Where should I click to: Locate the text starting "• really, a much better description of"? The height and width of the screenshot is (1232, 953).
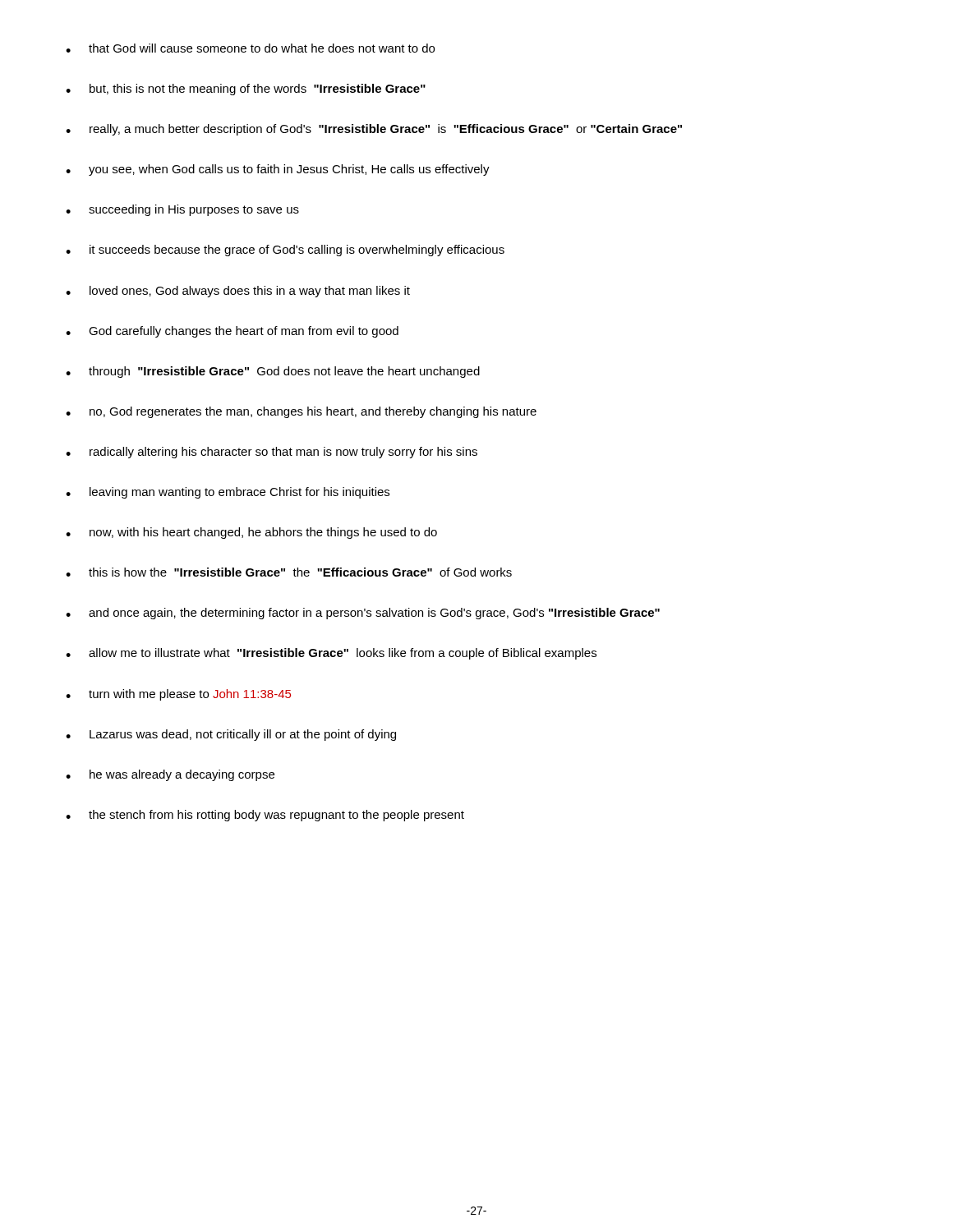pyautogui.click(x=476, y=131)
